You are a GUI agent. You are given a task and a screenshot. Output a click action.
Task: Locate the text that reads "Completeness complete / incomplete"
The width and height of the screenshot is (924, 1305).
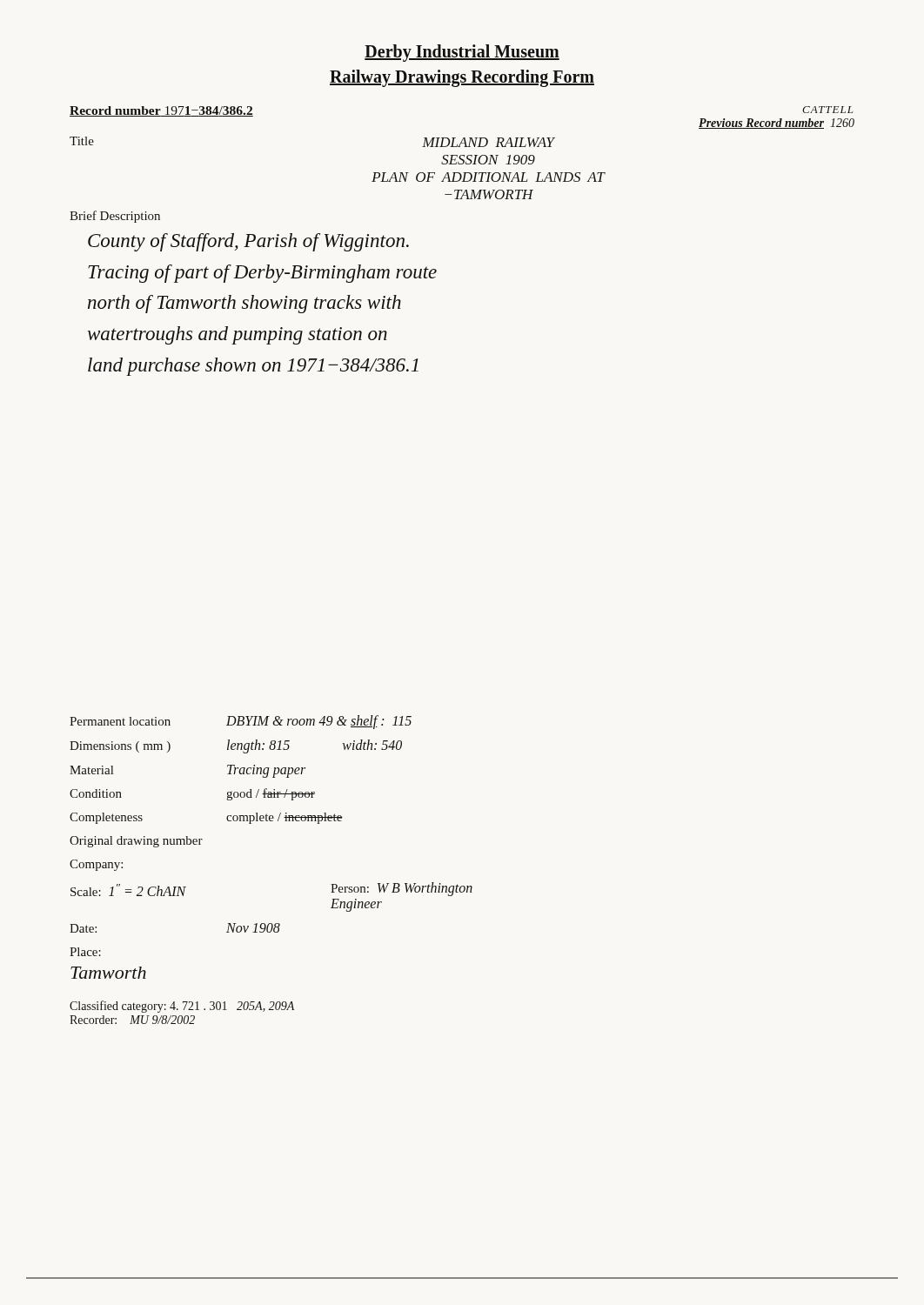[x=107, y=818]
